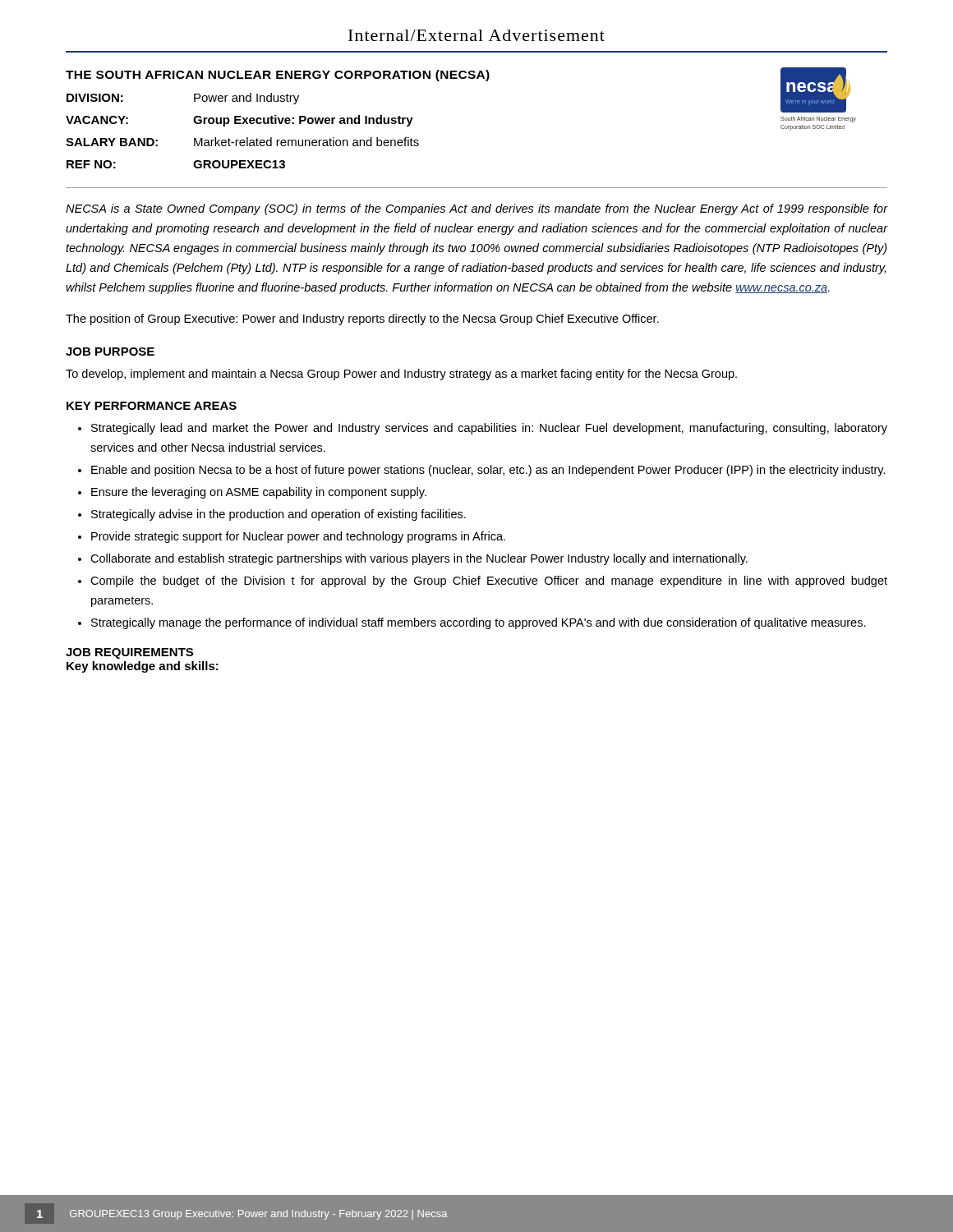Click on the text block starting "Strategically lead and market the Power and Industry"
Viewport: 953px width, 1232px height.
tap(489, 438)
